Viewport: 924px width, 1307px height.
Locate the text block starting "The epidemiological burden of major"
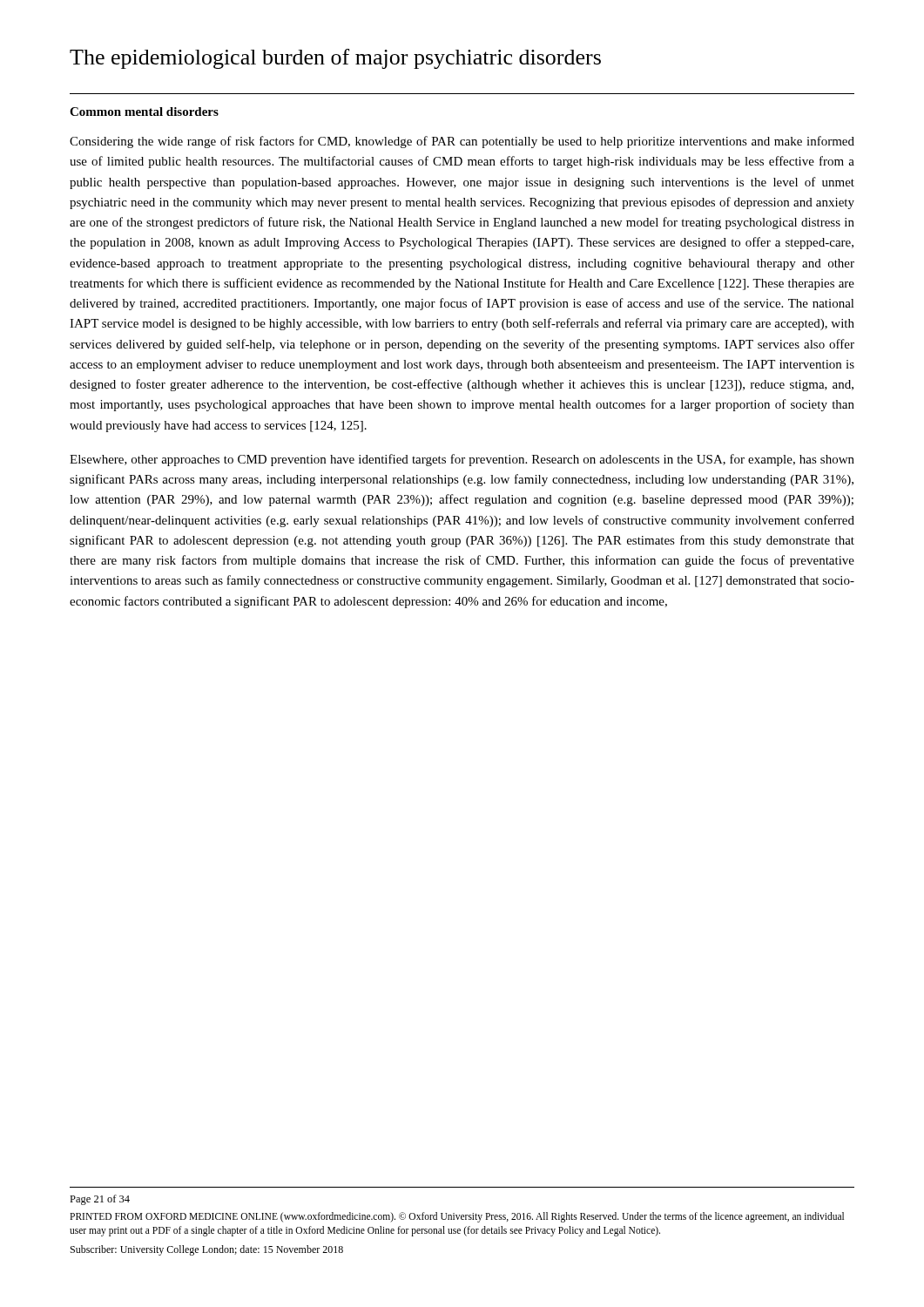[336, 57]
